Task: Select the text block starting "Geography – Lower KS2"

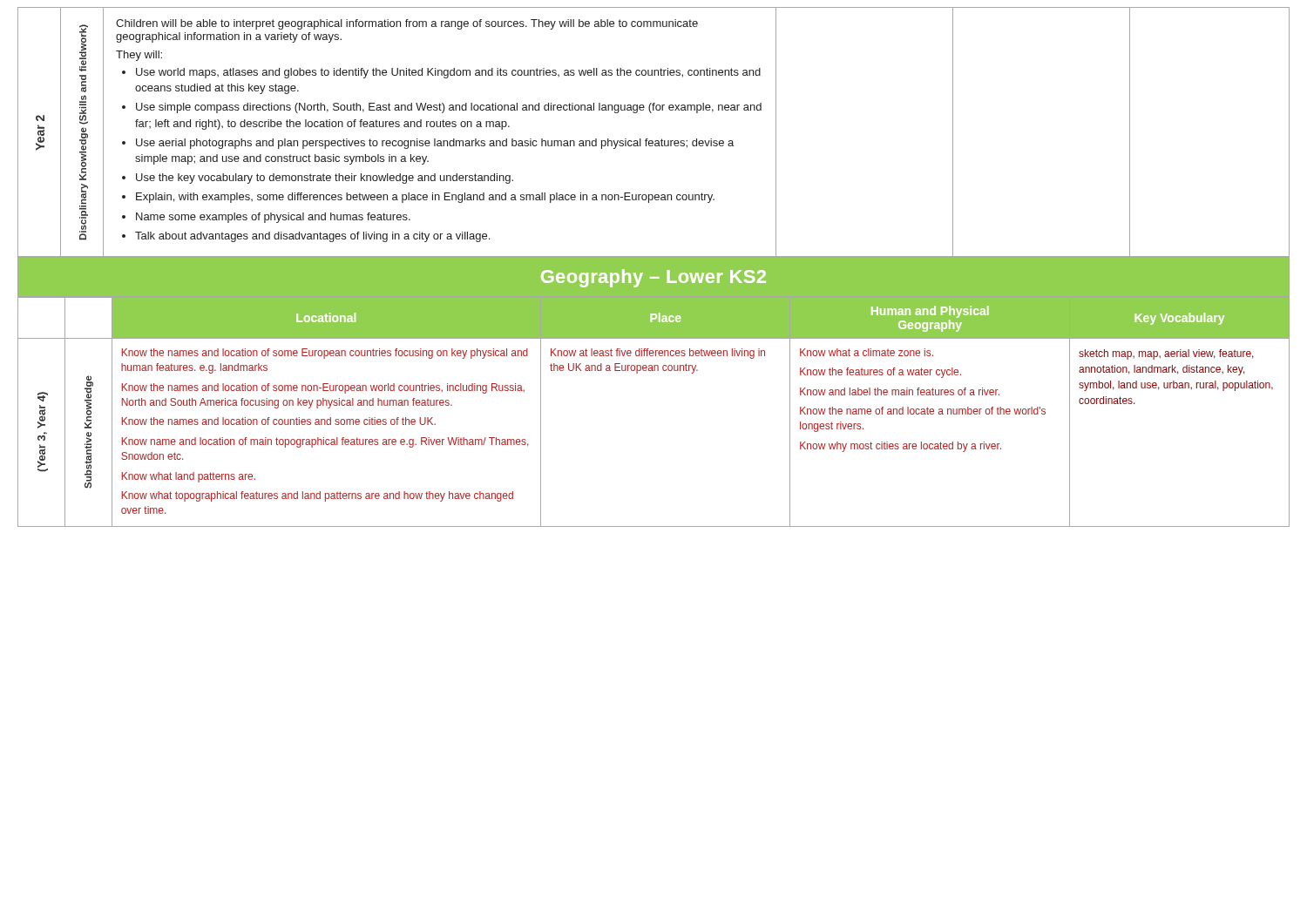Action: (x=654, y=276)
